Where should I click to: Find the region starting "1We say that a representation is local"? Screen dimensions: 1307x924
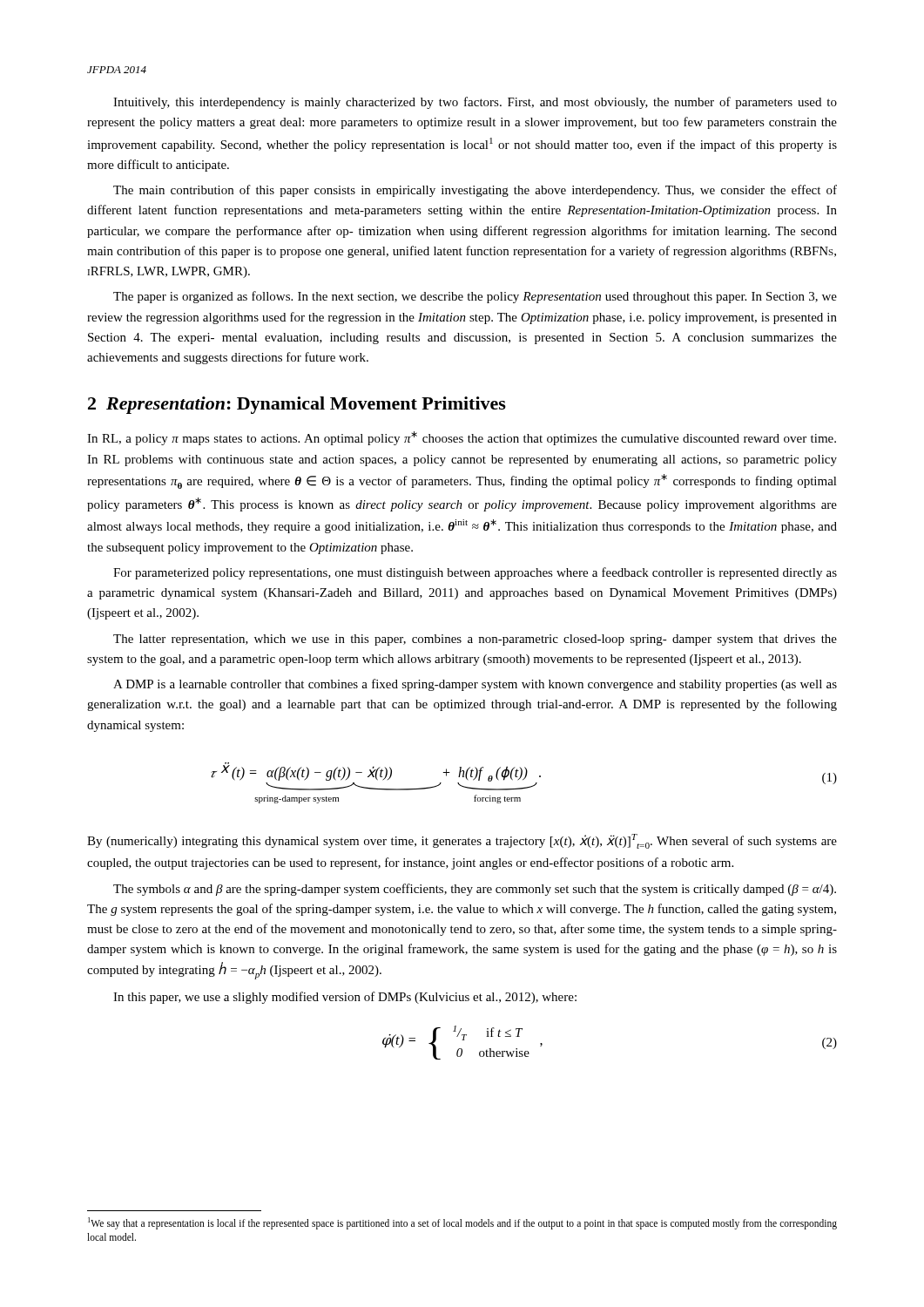[x=462, y=1229]
